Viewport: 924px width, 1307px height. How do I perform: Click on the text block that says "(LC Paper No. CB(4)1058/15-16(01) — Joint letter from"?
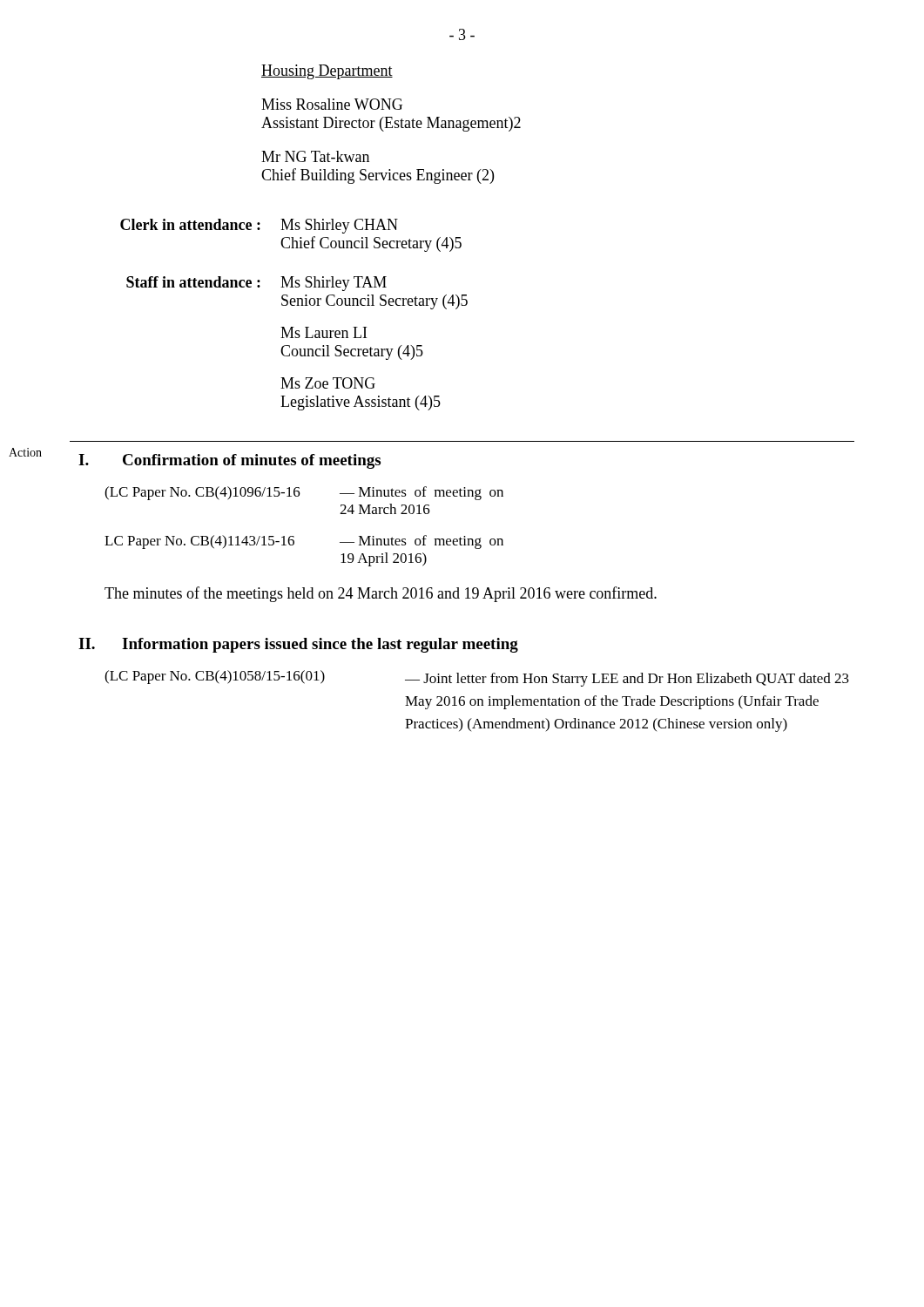tap(479, 702)
